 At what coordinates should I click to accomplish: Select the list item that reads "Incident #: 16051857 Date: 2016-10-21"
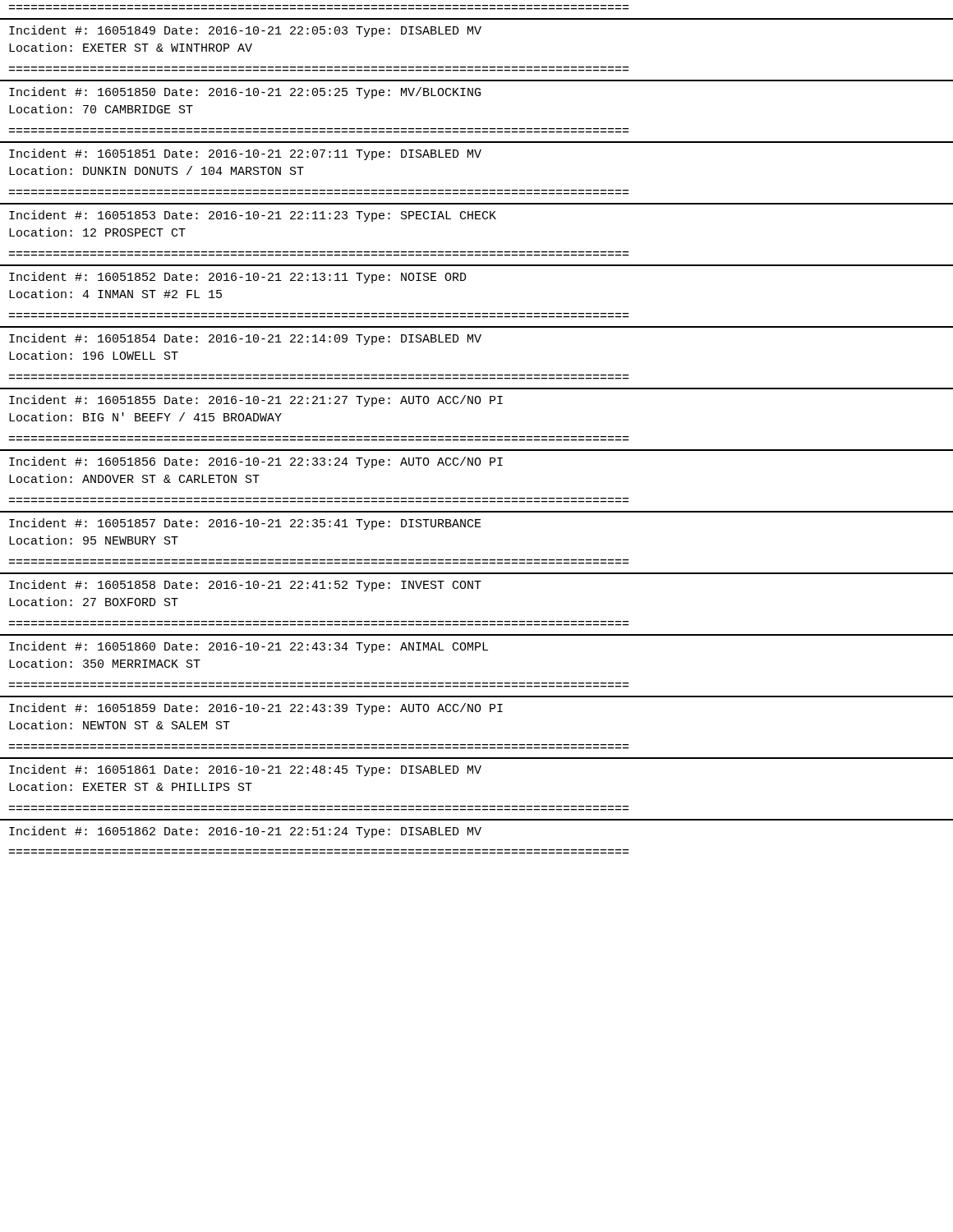476,533
